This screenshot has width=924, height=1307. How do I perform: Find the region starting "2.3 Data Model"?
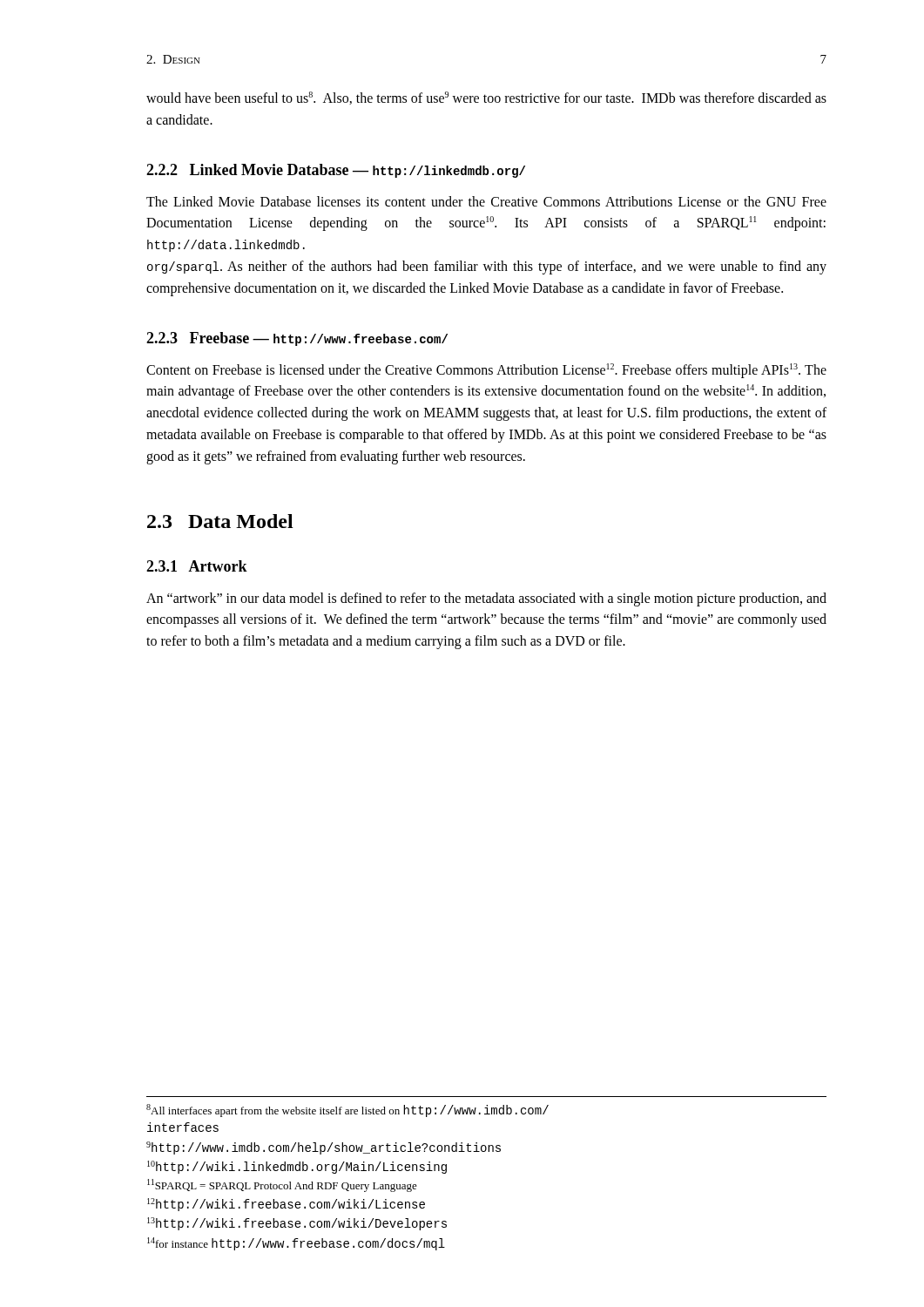coord(220,521)
